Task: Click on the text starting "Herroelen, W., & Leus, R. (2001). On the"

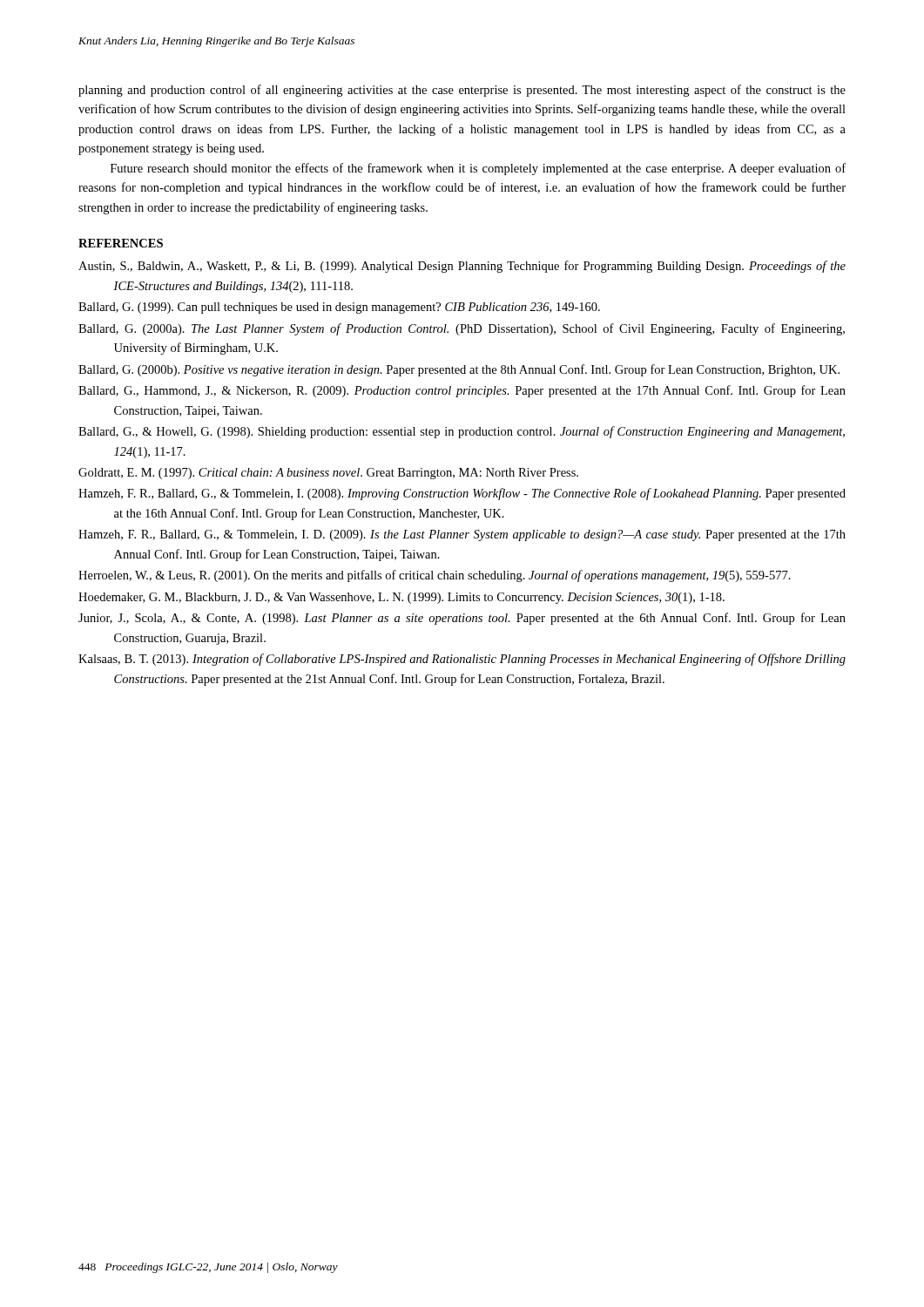Action: click(435, 575)
